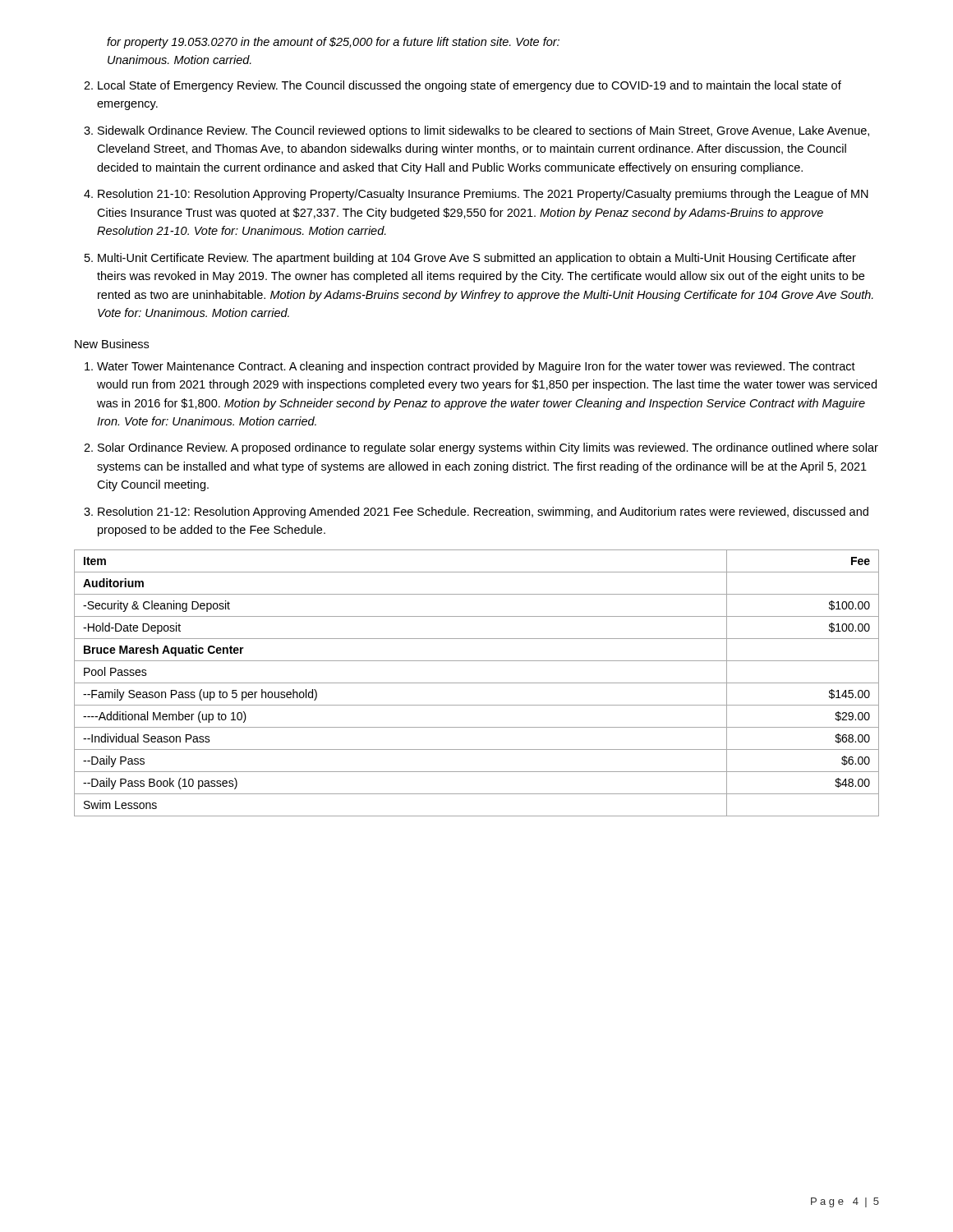Where is the passage that starts "for property 19.053.0270 in"?
Viewport: 953px width, 1232px height.
333,51
